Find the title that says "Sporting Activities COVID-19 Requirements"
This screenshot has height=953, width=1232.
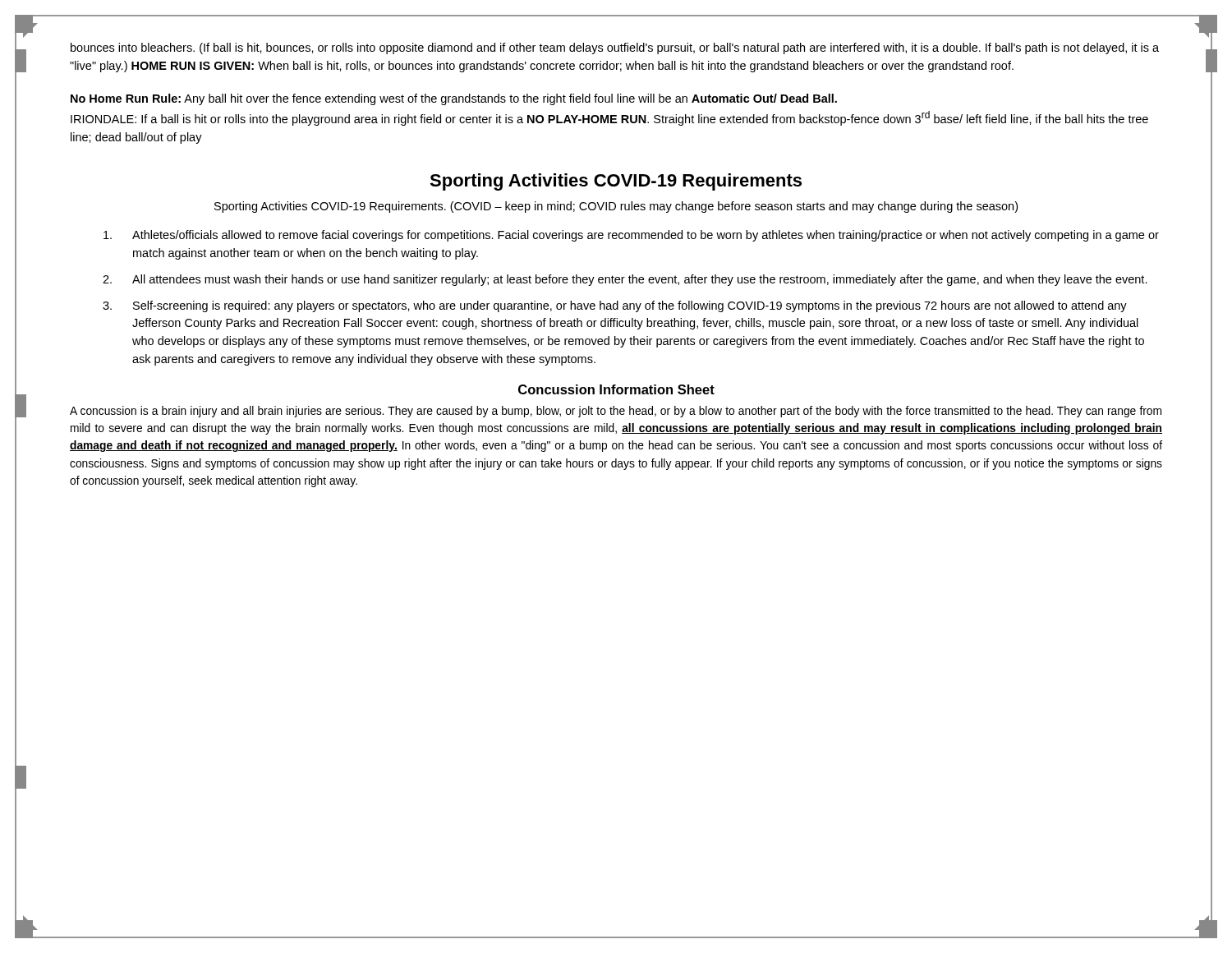[x=616, y=180]
